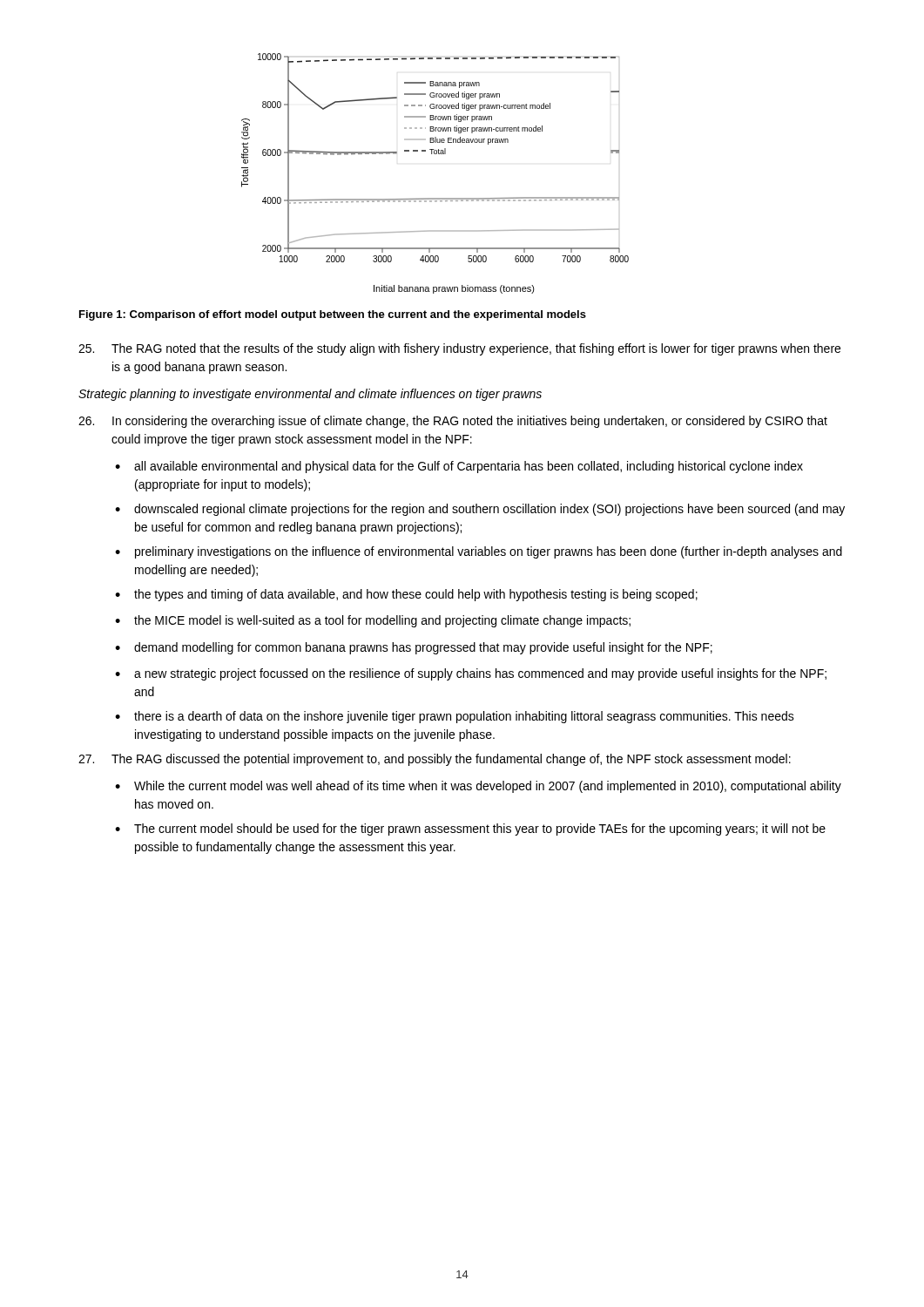Point to the passage starting "Strategic planning to investigate"
The height and width of the screenshot is (1307, 924).
coord(310,394)
